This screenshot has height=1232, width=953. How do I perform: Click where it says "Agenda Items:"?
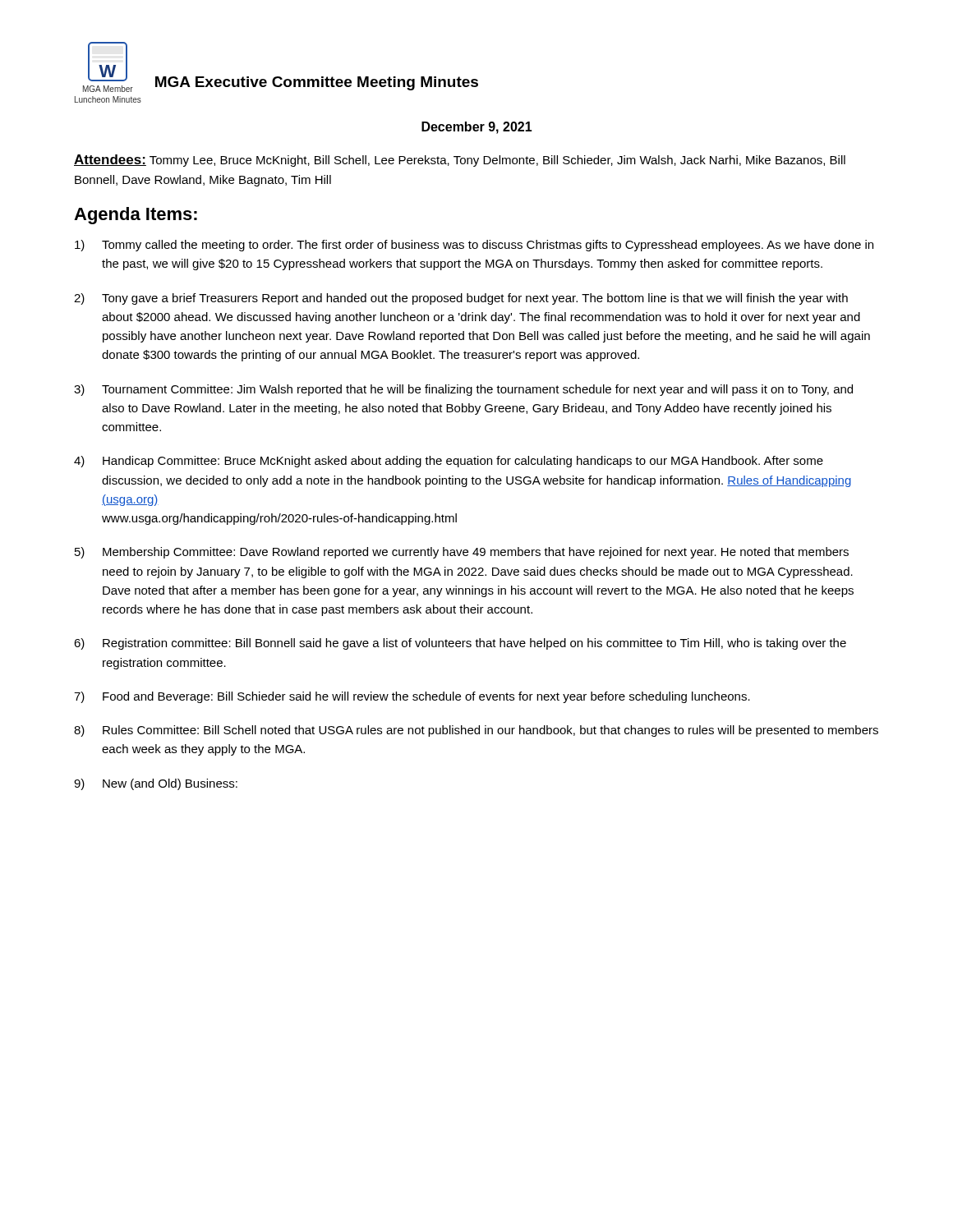[136, 214]
